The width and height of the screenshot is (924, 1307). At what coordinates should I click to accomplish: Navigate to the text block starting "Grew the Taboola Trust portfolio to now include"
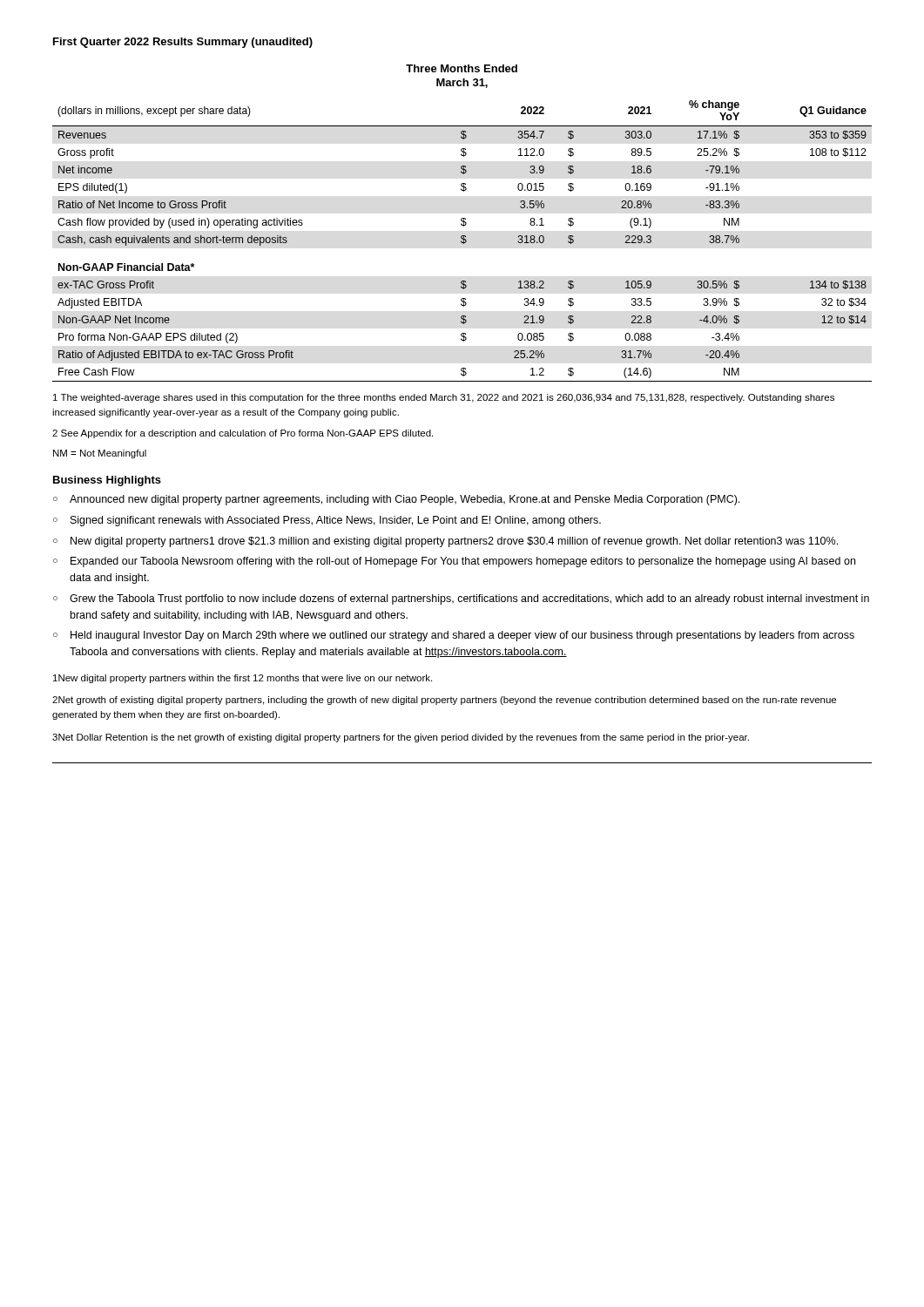coord(470,607)
